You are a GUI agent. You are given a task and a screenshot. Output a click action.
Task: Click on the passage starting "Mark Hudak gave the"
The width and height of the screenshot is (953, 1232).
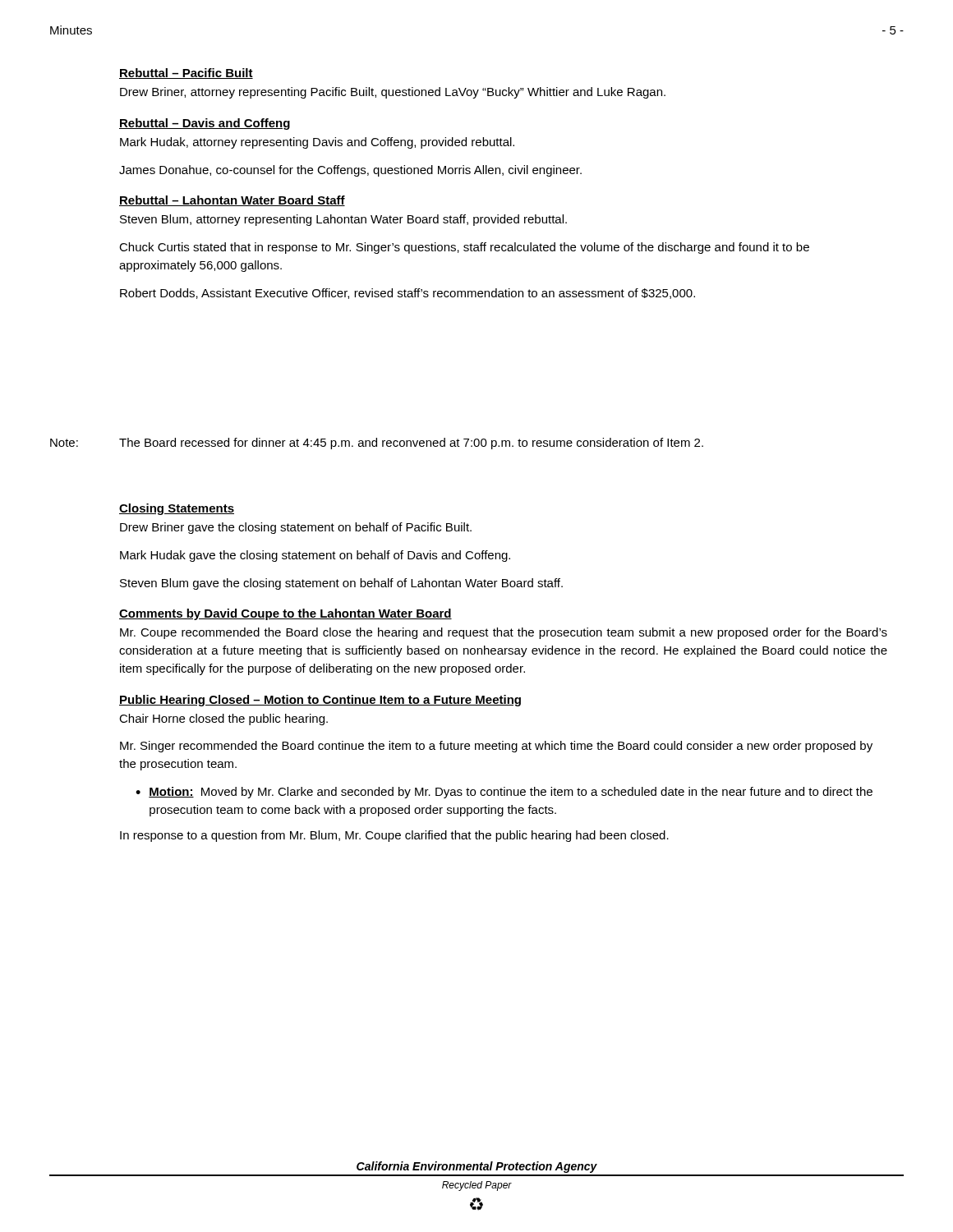tap(315, 555)
